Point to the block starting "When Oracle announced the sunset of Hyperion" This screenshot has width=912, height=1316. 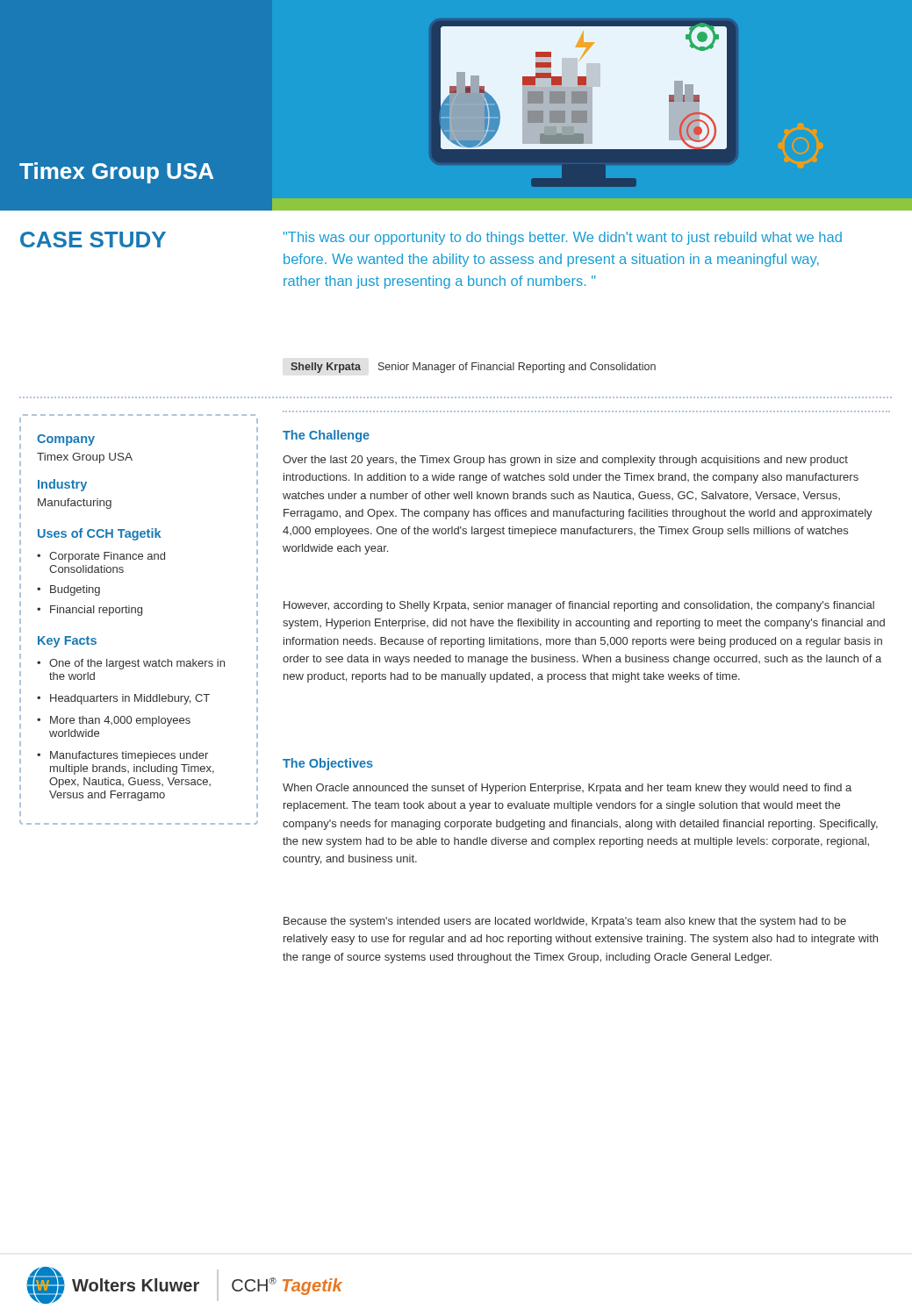[580, 823]
